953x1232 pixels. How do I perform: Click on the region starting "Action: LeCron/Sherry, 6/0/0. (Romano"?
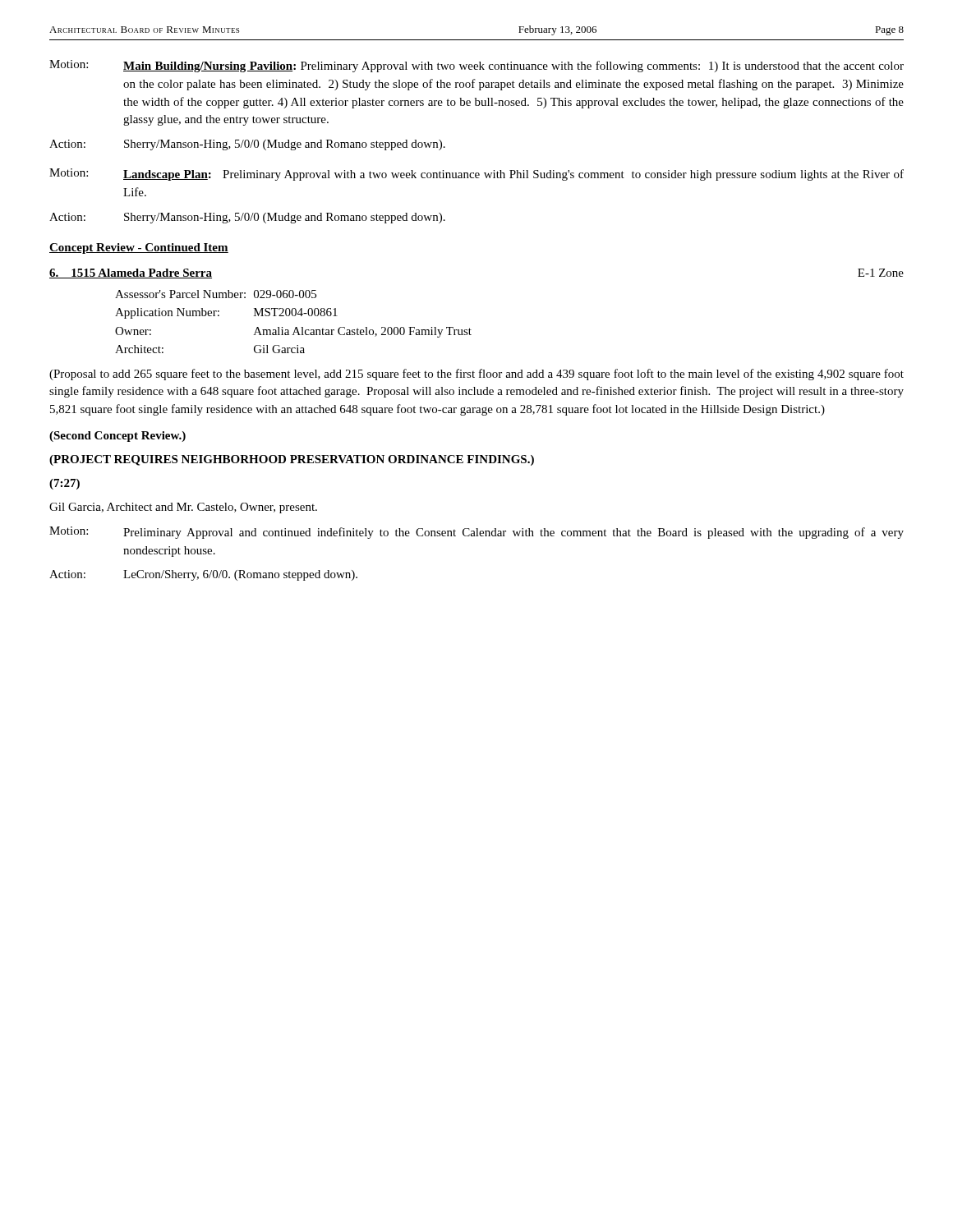pyautogui.click(x=203, y=575)
